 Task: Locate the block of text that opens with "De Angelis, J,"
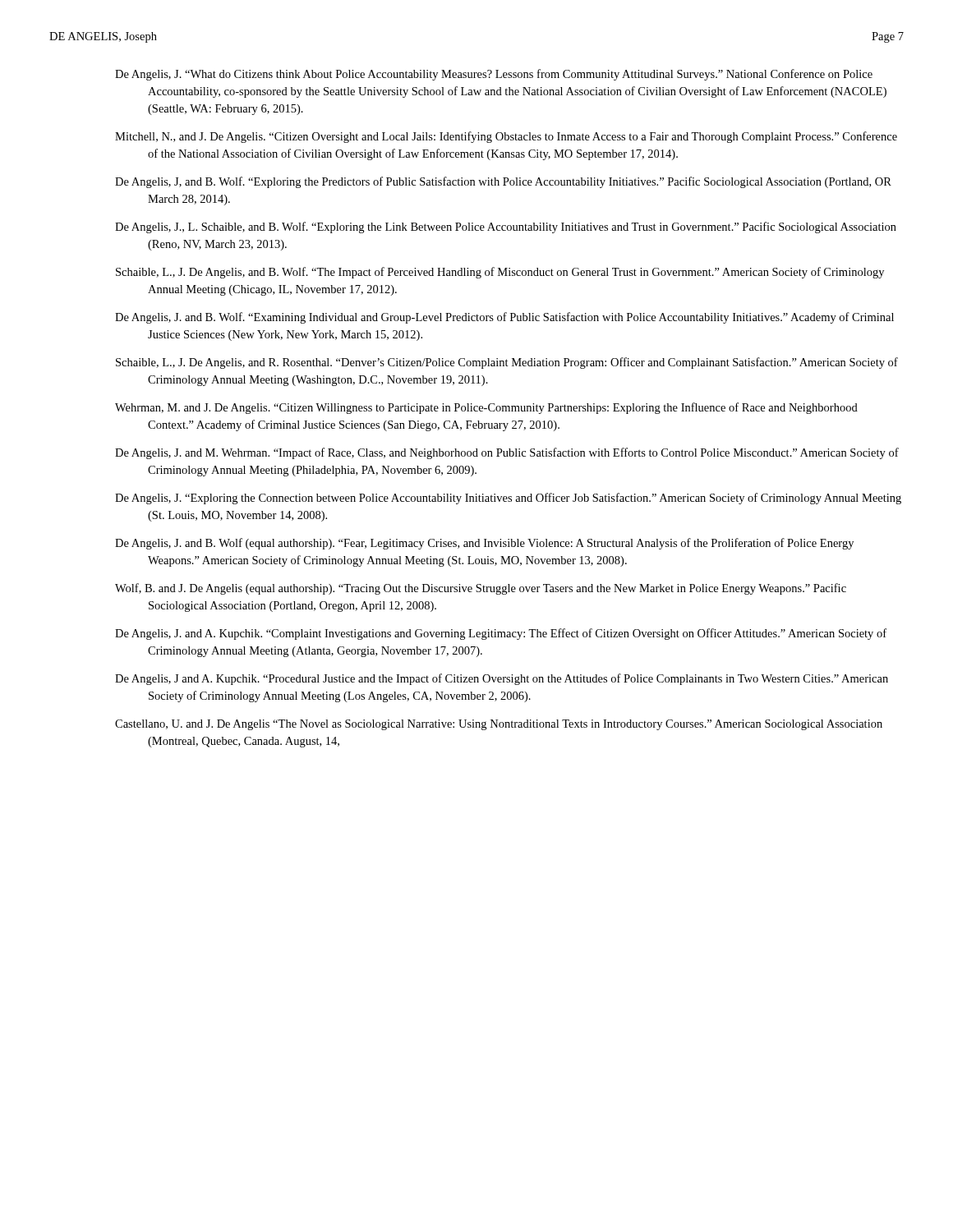[x=503, y=190]
